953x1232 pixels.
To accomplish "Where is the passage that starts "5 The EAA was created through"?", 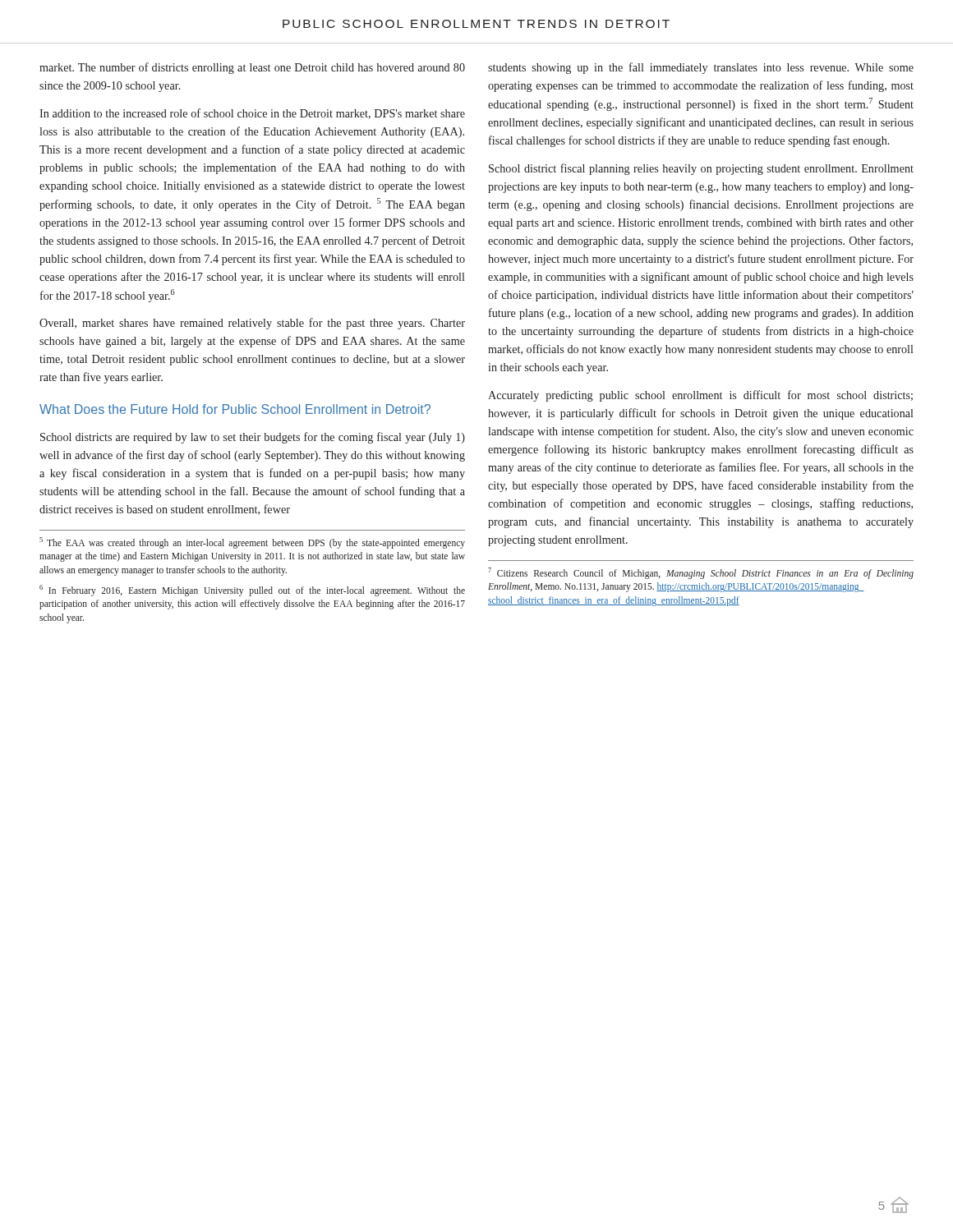I will 252,556.
